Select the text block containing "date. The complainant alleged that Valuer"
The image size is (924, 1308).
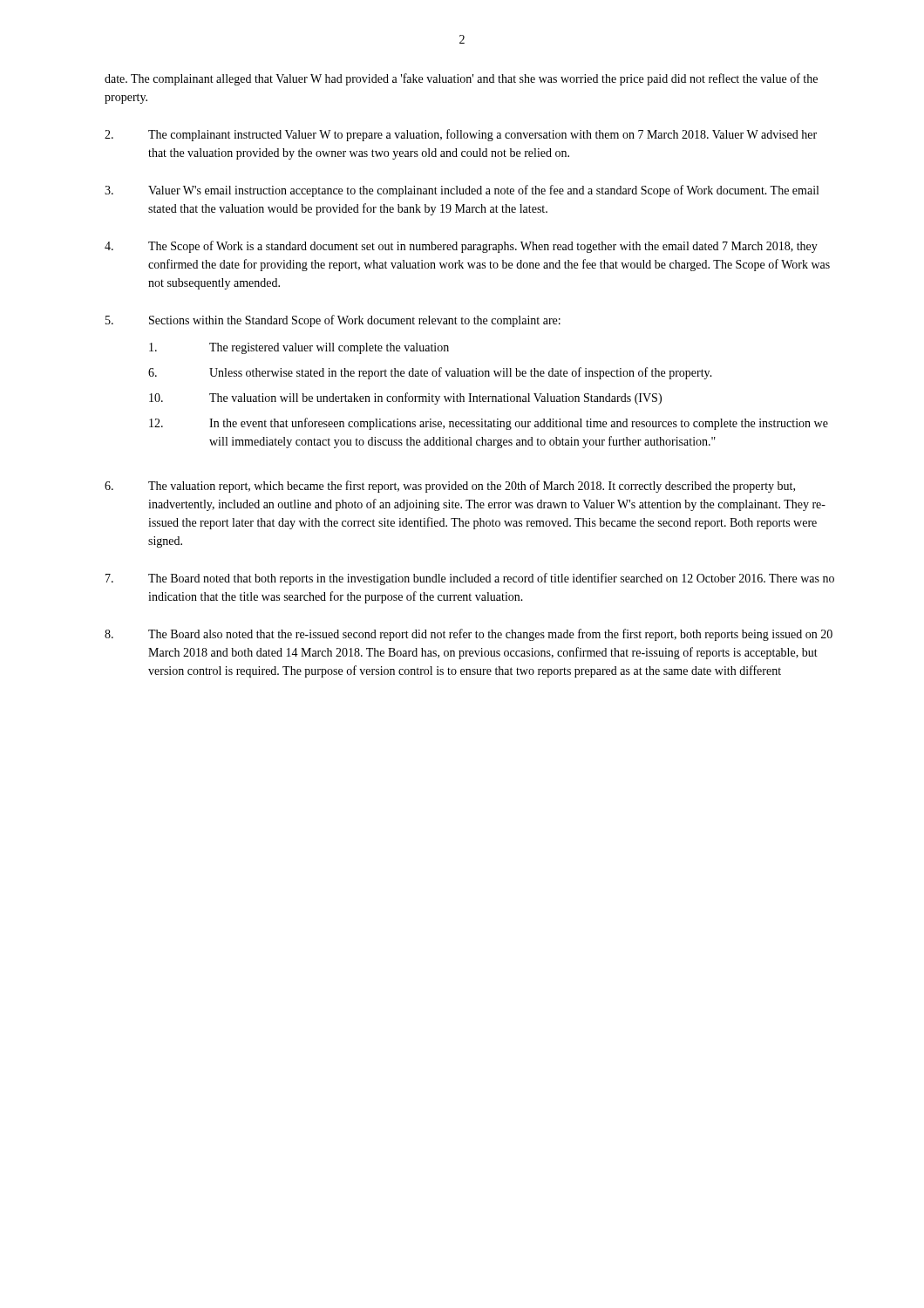coord(461,88)
